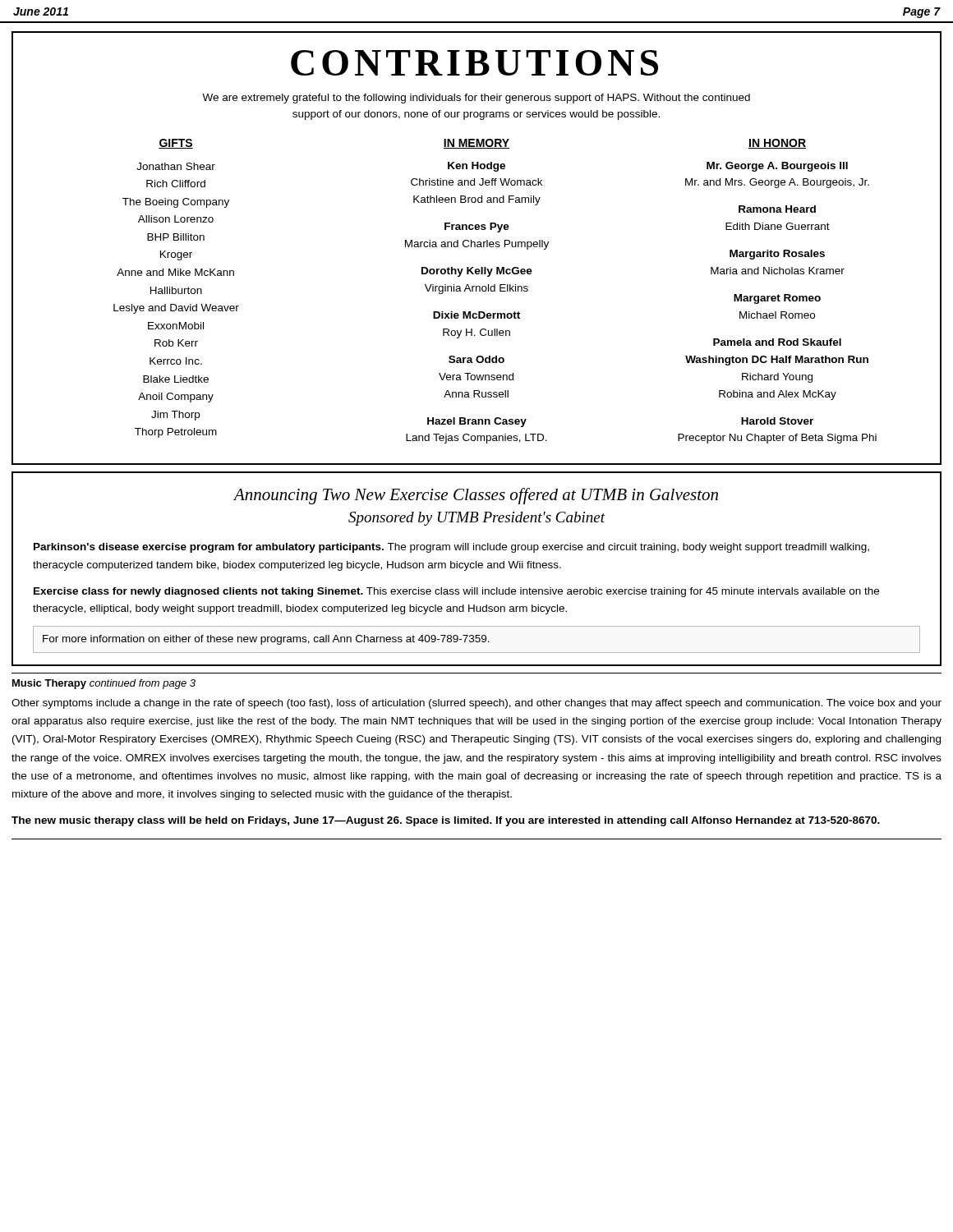This screenshot has width=953, height=1232.
Task: Locate the text "Rich Clifford"
Action: [x=176, y=184]
